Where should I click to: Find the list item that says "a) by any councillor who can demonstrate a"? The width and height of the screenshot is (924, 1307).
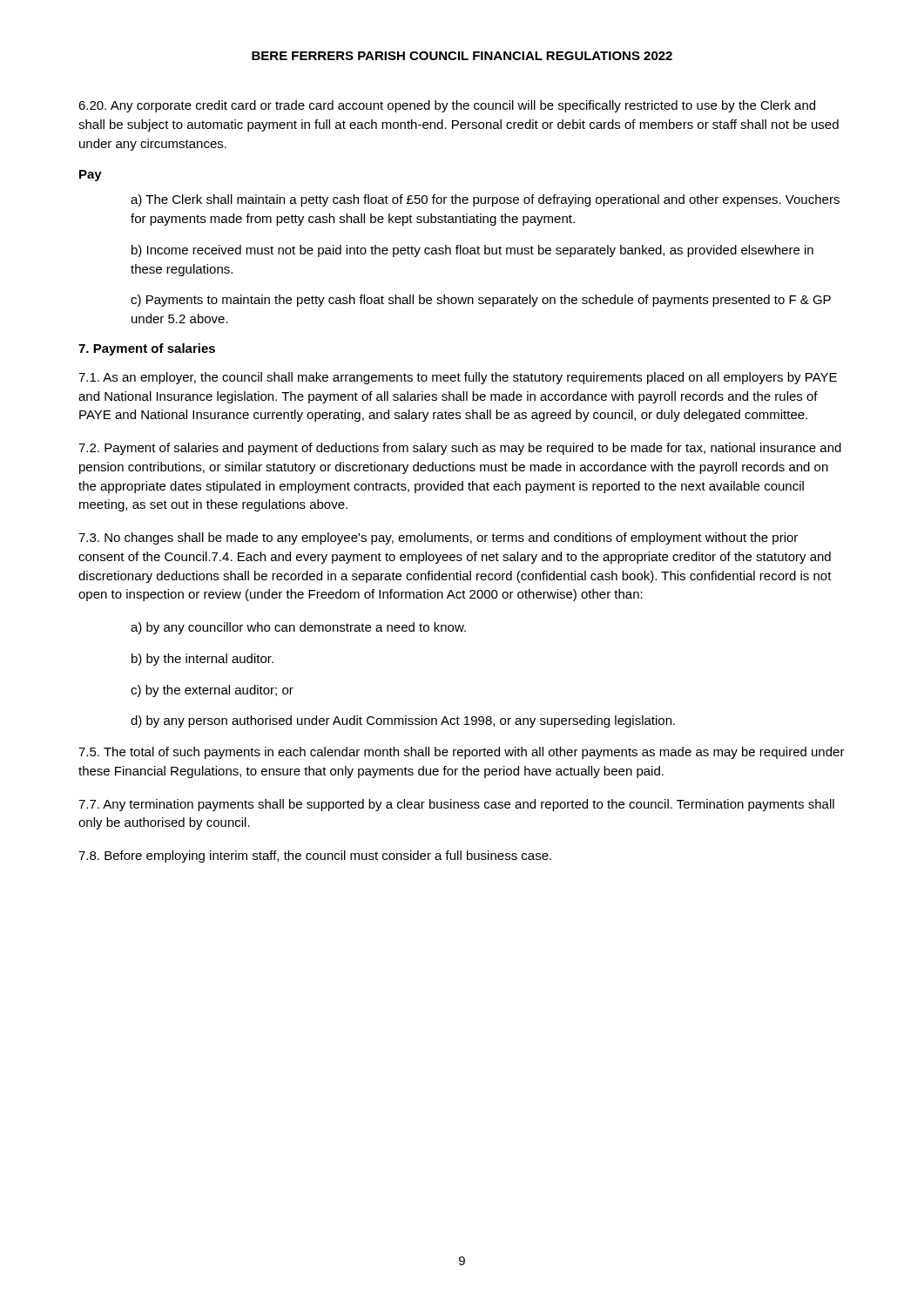[299, 627]
